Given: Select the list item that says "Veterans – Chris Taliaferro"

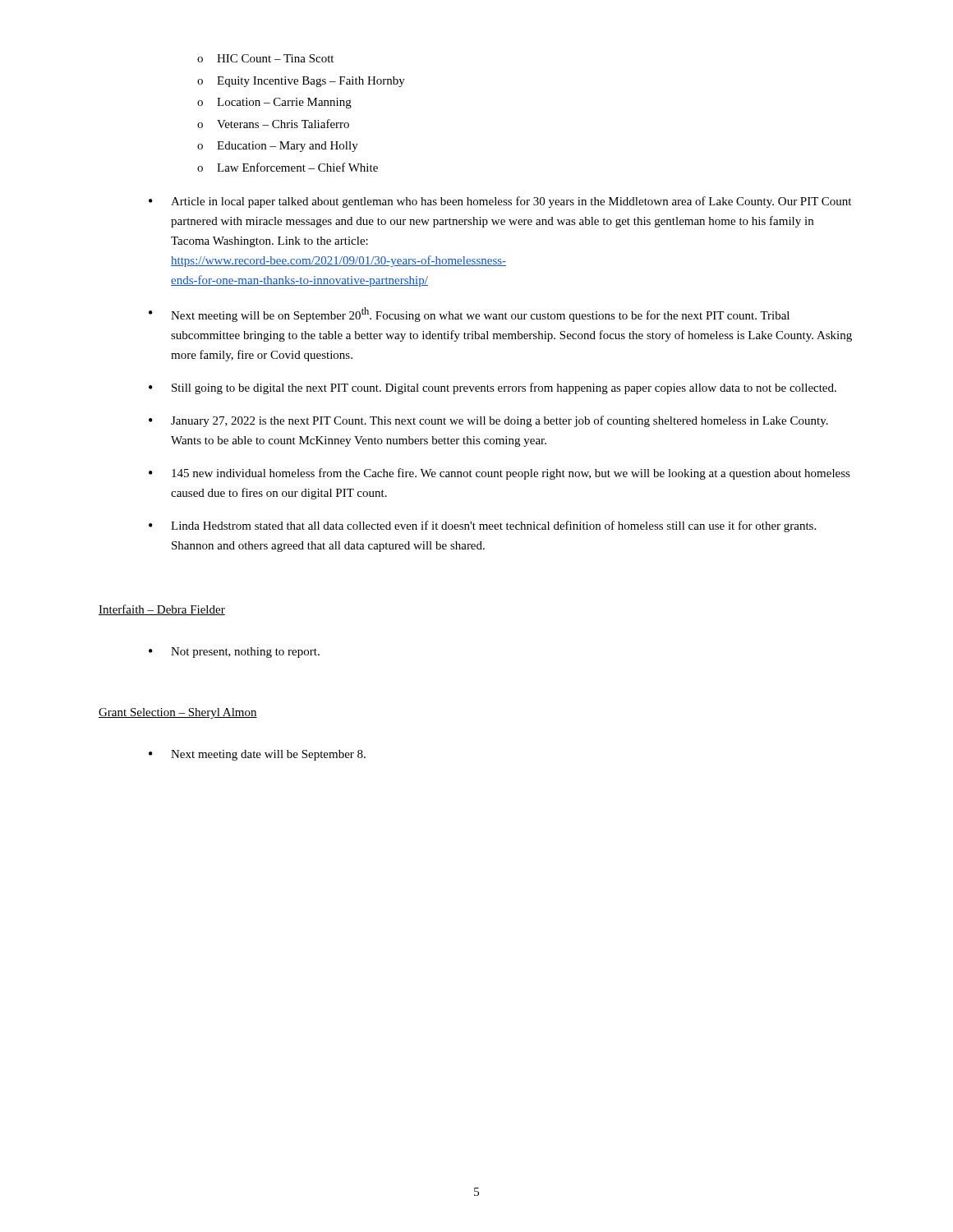Looking at the screenshot, I should pyautogui.click(x=273, y=124).
